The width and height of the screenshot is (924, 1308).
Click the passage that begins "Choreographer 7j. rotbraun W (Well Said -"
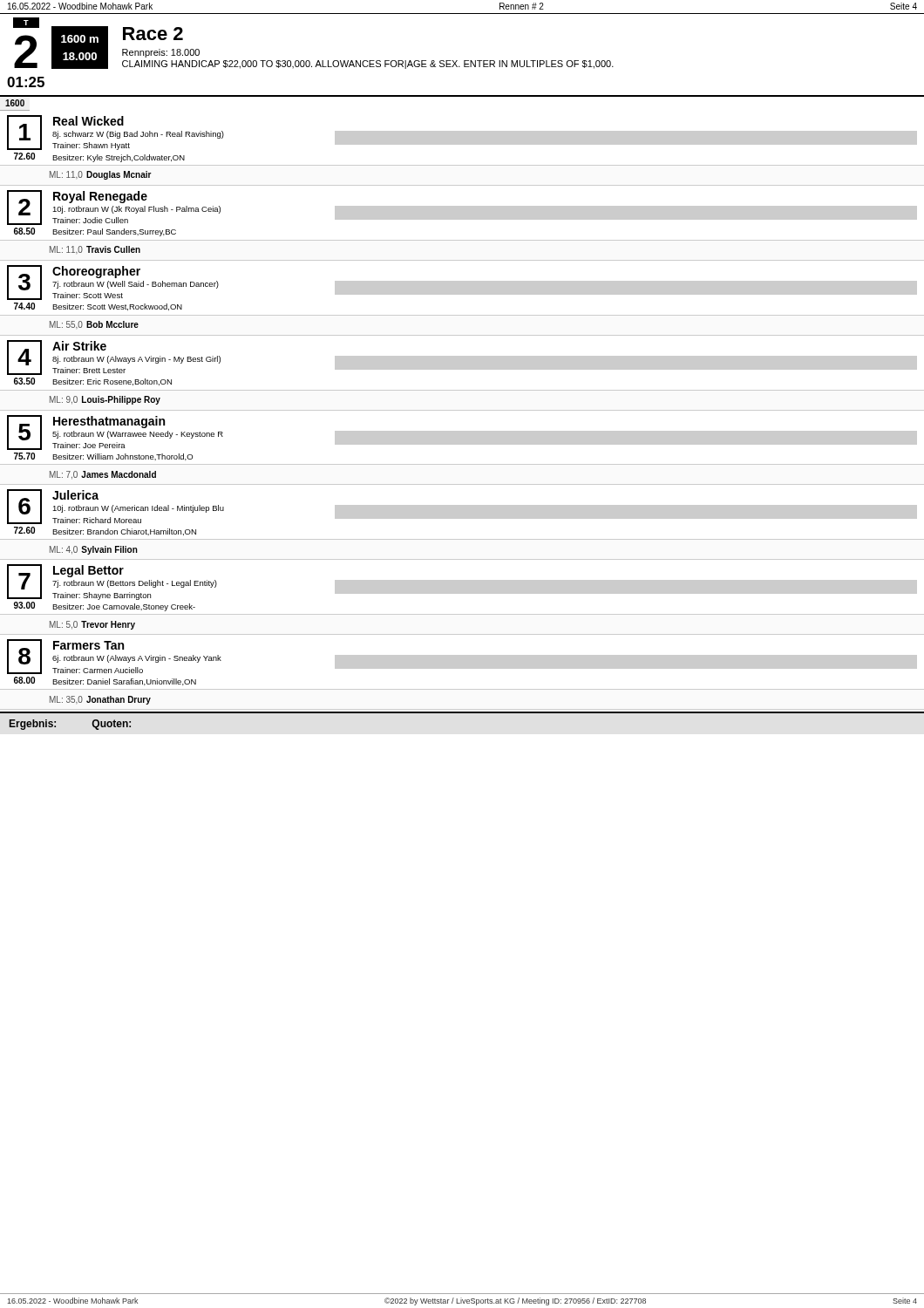coord(187,288)
